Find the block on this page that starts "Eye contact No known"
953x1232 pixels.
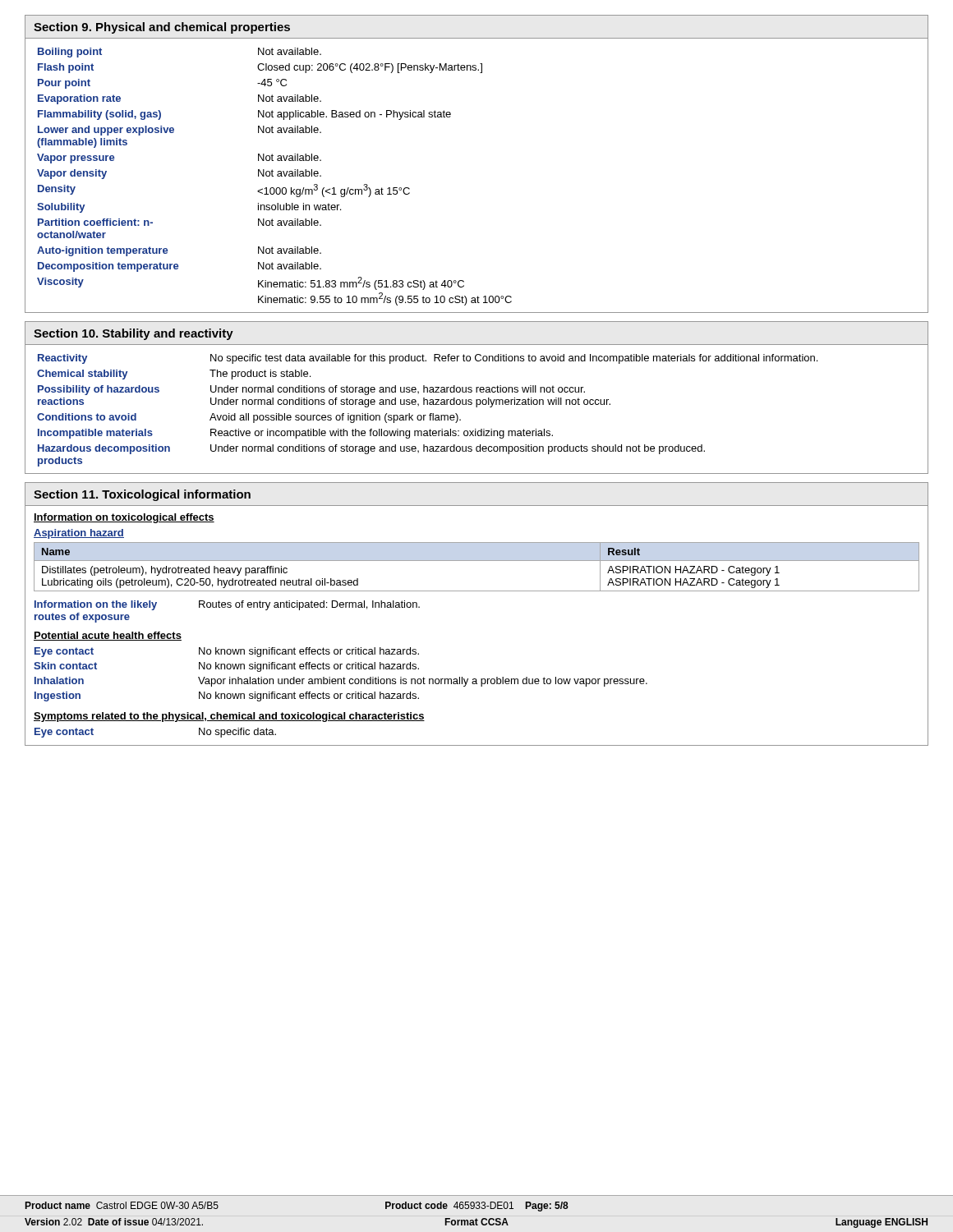tap(227, 652)
